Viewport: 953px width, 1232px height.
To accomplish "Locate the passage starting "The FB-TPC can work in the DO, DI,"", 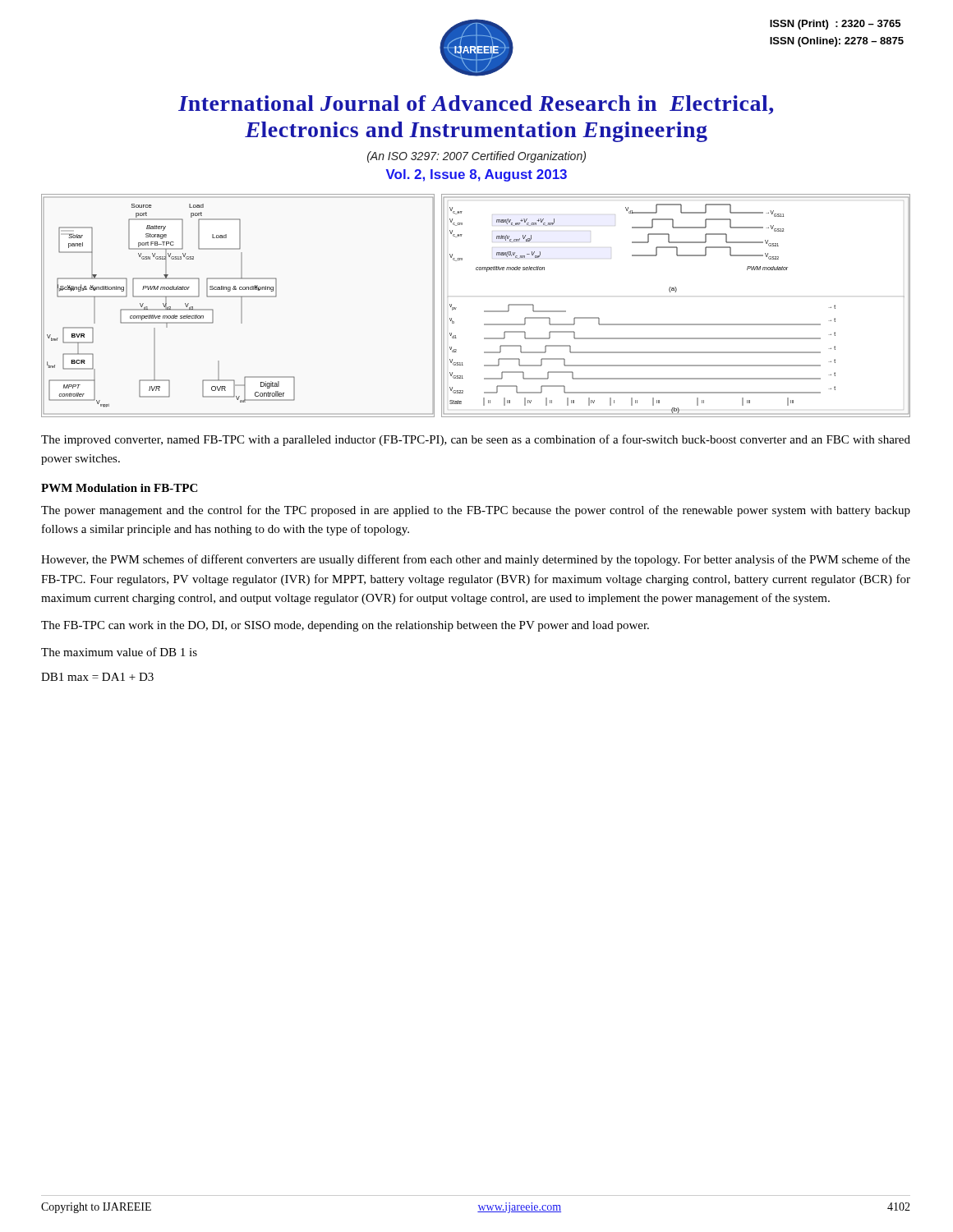I will [345, 625].
